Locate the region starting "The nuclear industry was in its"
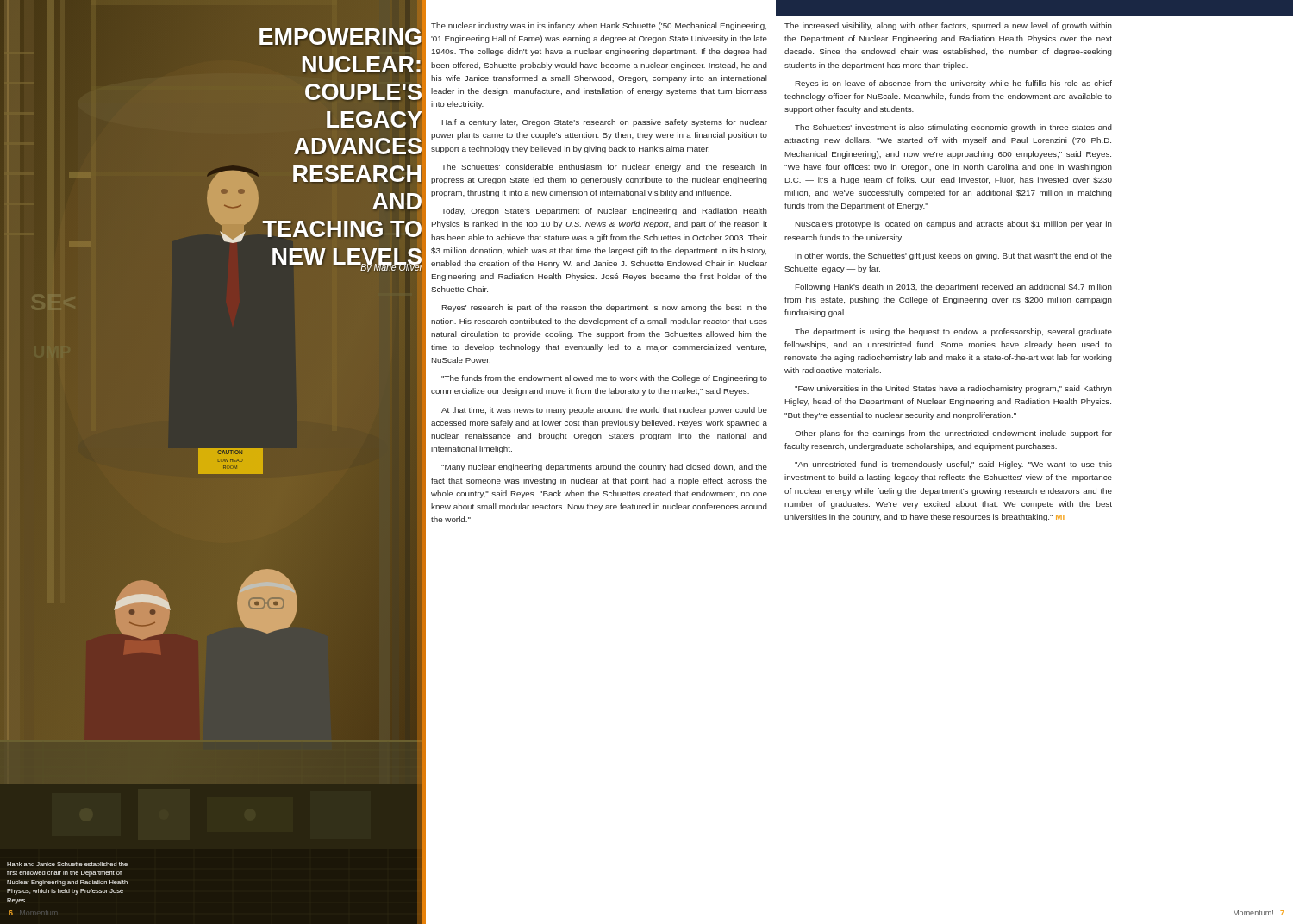The image size is (1293, 924). tap(599, 272)
